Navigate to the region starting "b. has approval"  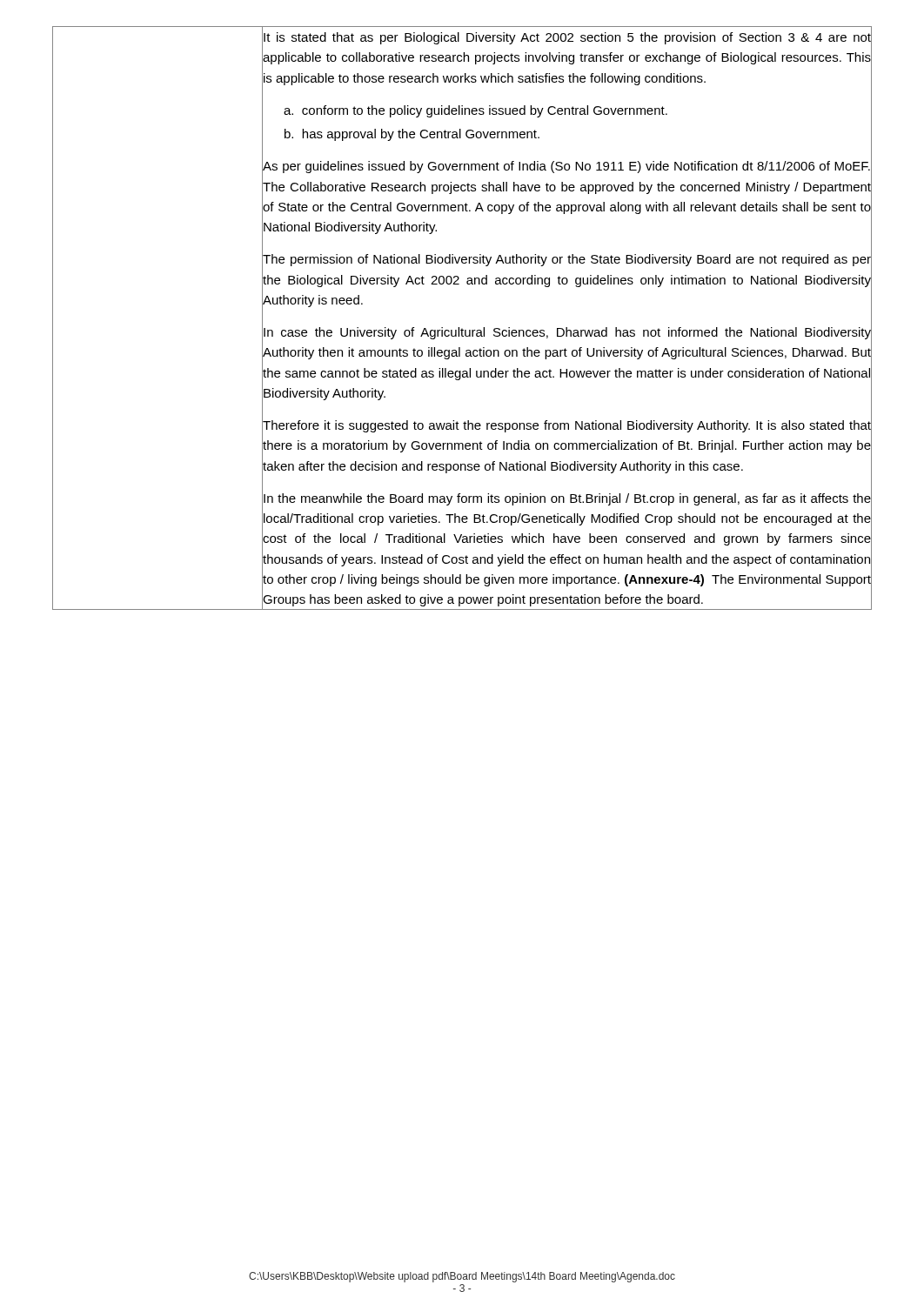point(412,134)
